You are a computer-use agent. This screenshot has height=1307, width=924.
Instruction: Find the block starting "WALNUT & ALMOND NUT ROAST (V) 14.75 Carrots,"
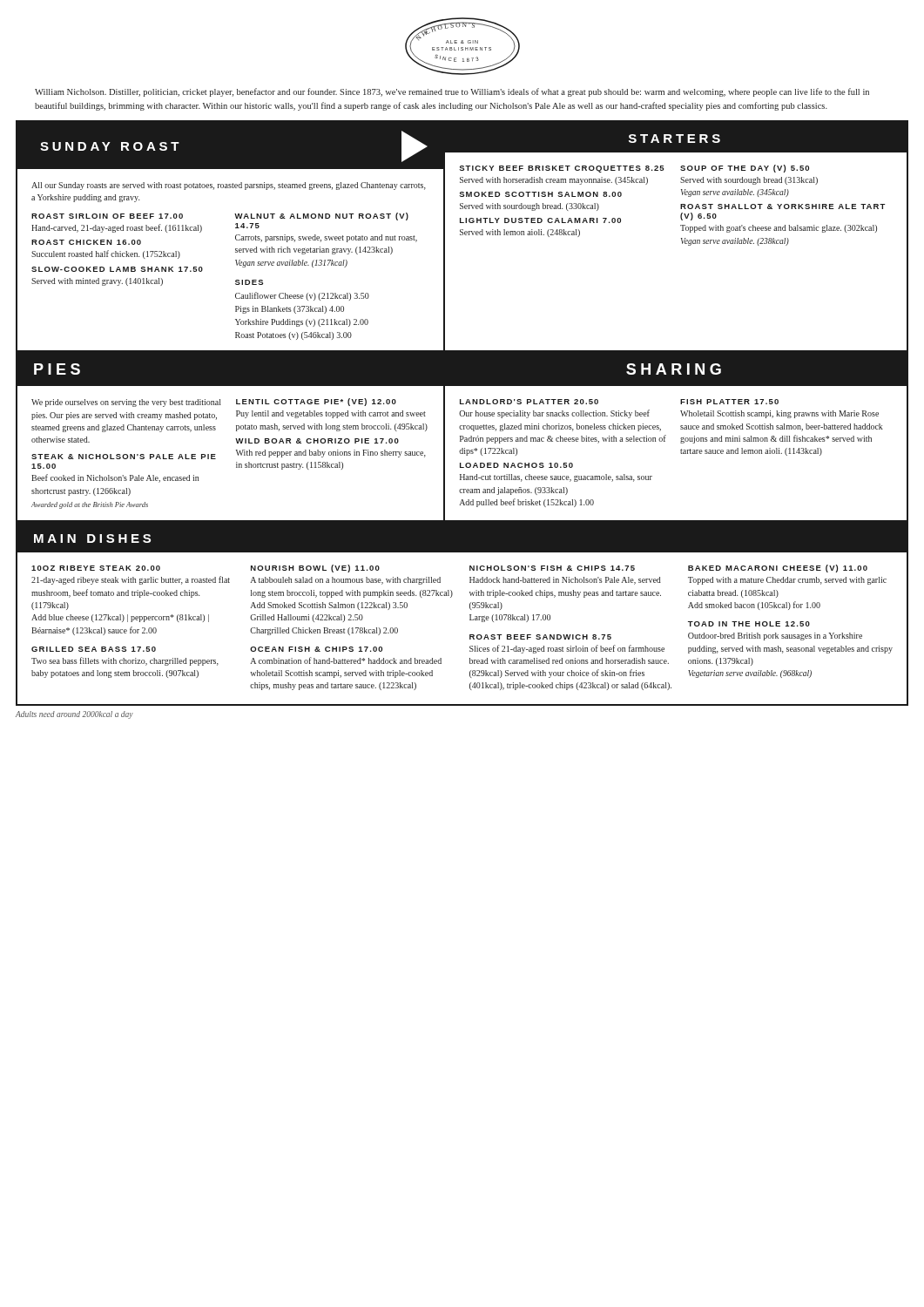coord(332,240)
